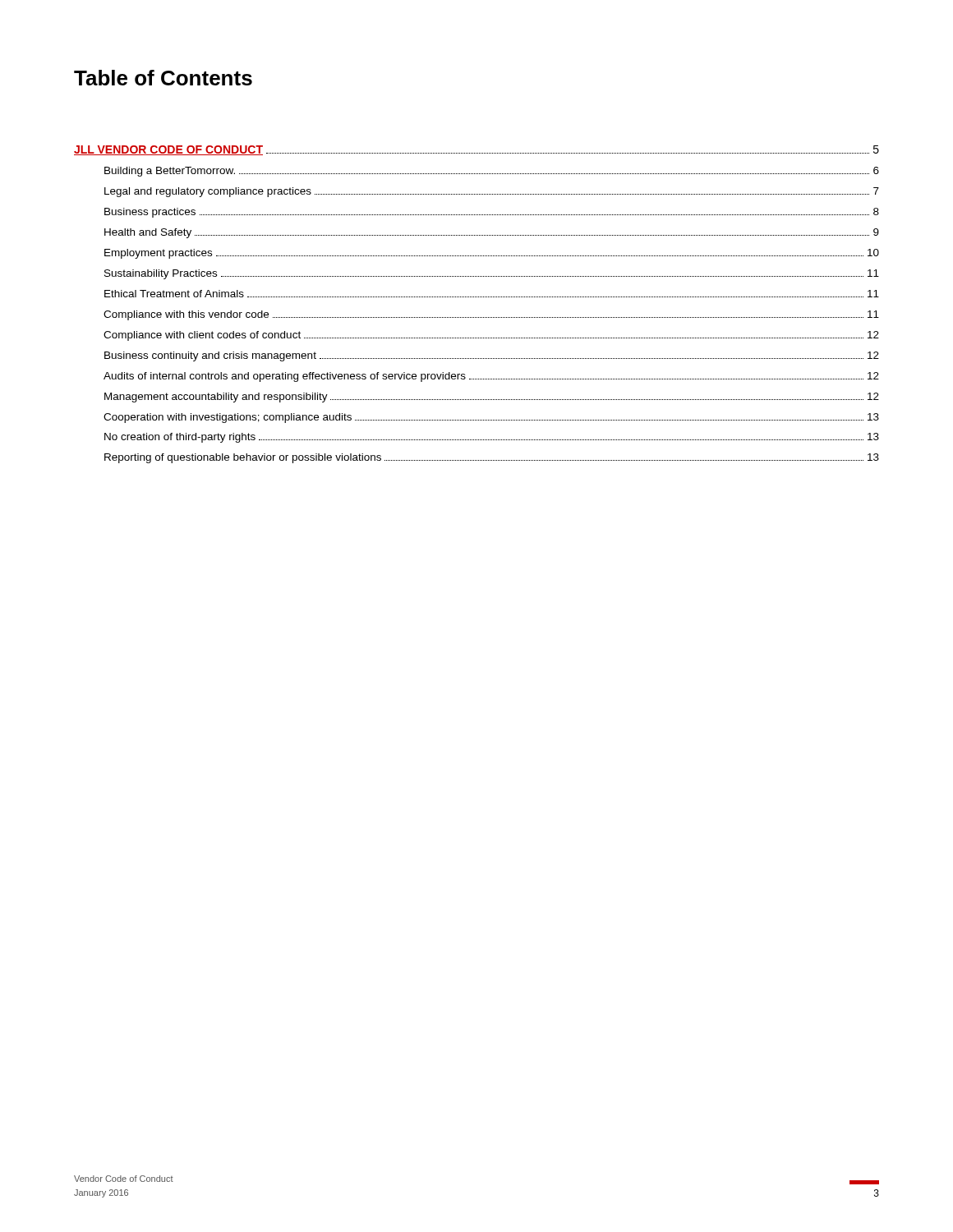Locate the list item containing "Compliance with client codes of conduct"
The width and height of the screenshot is (953, 1232).
(491, 335)
